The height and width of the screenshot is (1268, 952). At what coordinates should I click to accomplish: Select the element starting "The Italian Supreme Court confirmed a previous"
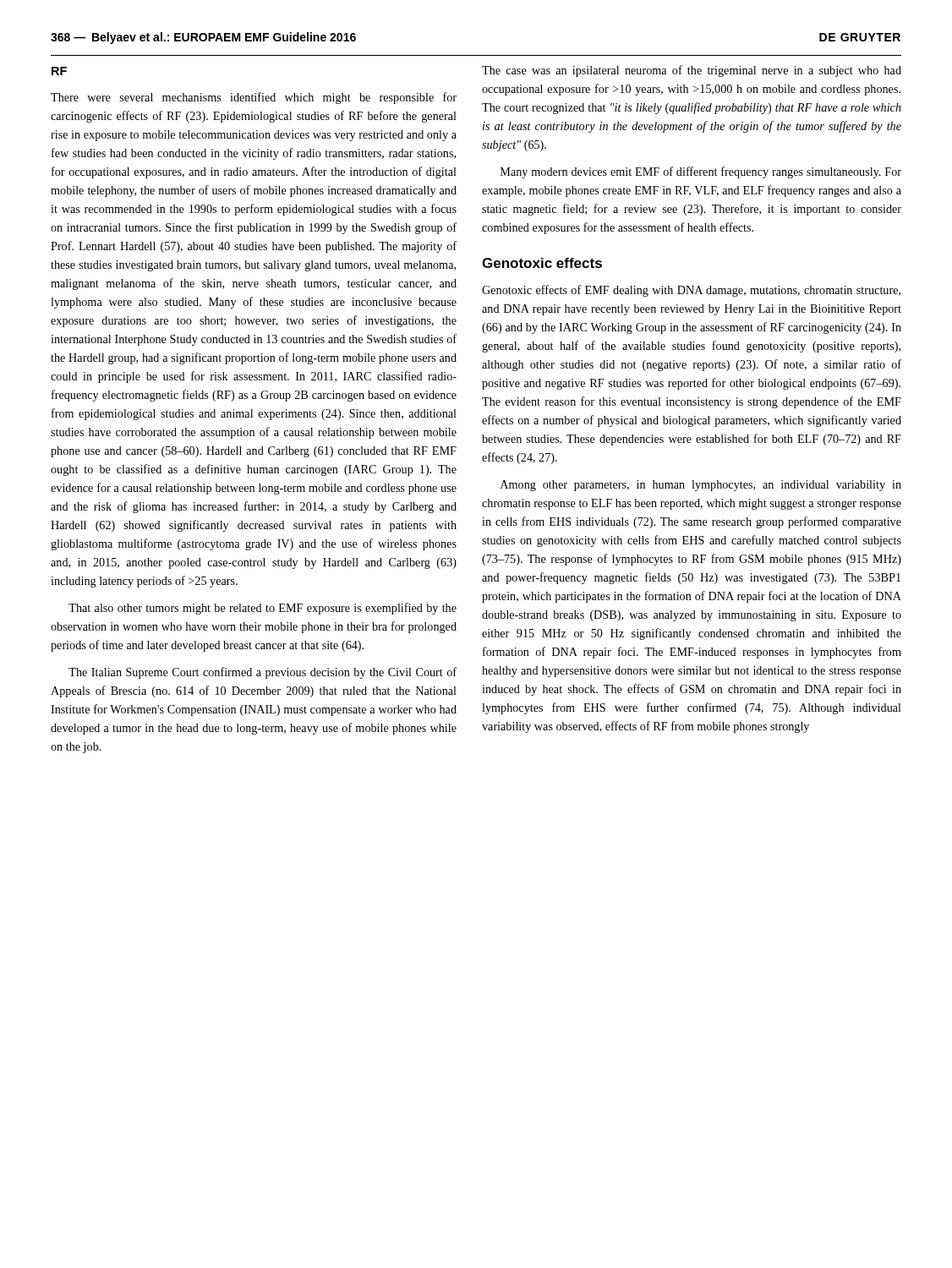point(254,709)
